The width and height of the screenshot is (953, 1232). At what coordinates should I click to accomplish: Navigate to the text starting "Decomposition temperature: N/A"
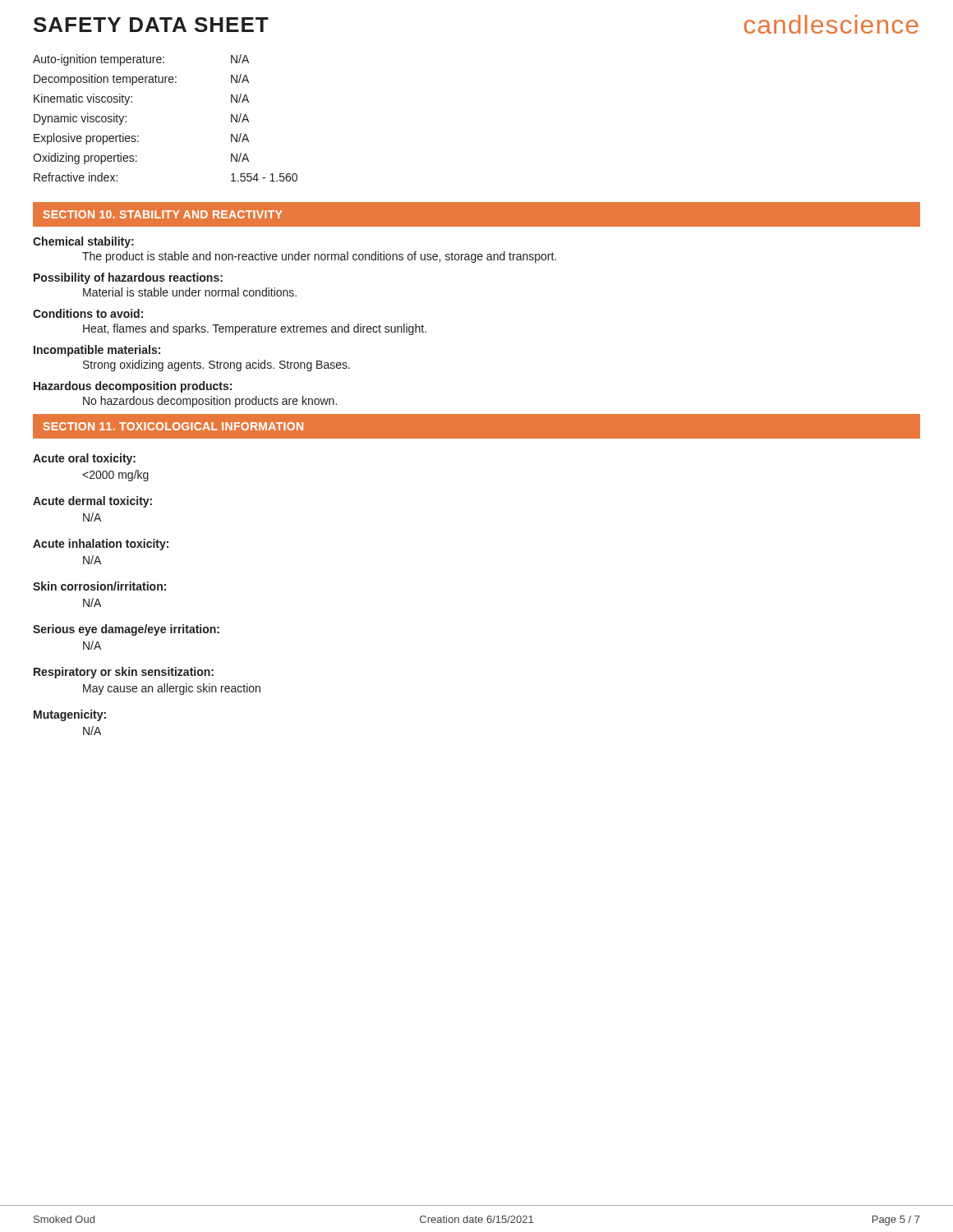[x=141, y=79]
